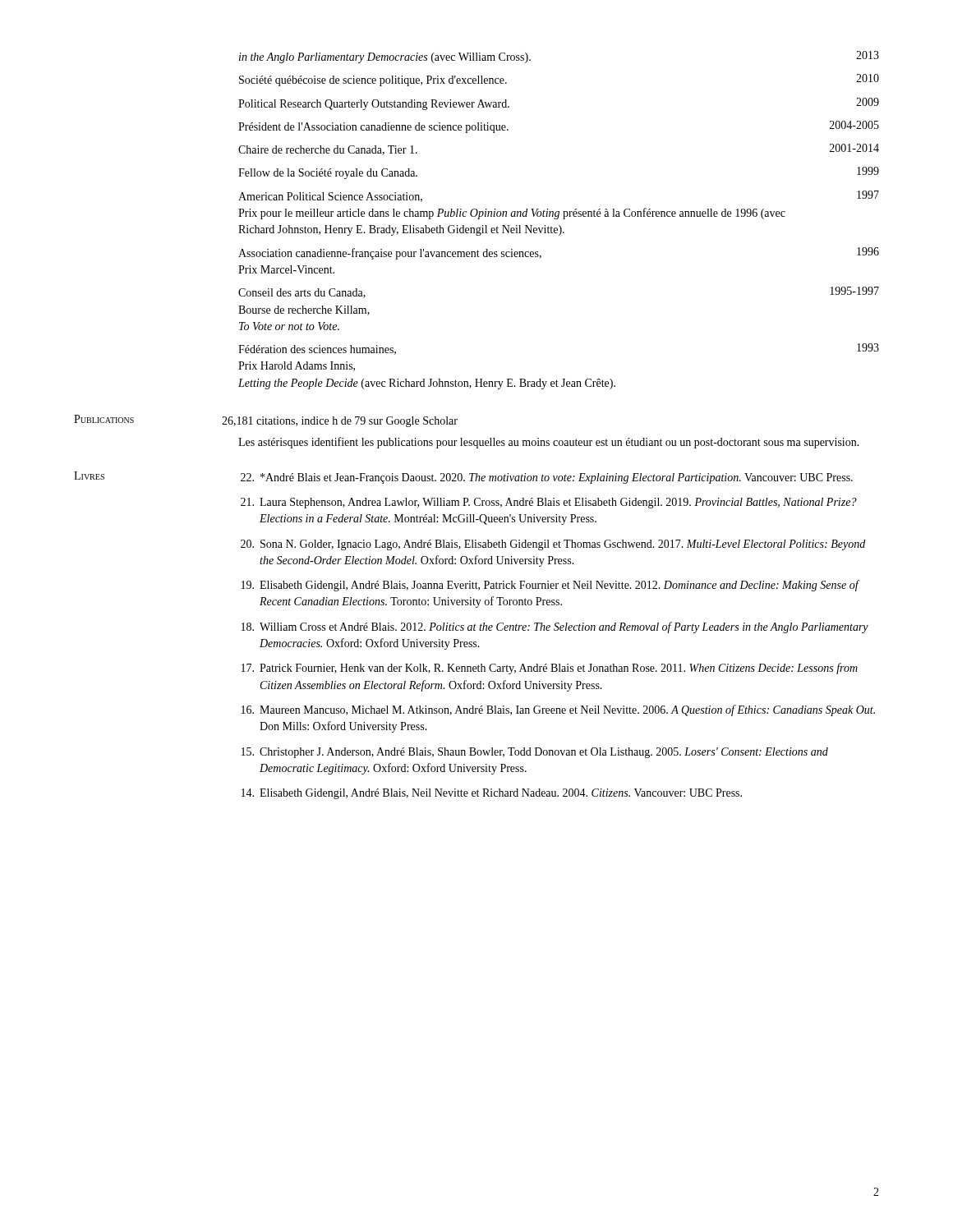Navigate to the text block starting "22. *André Blais et Jean-François Daoust."

[x=550, y=478]
